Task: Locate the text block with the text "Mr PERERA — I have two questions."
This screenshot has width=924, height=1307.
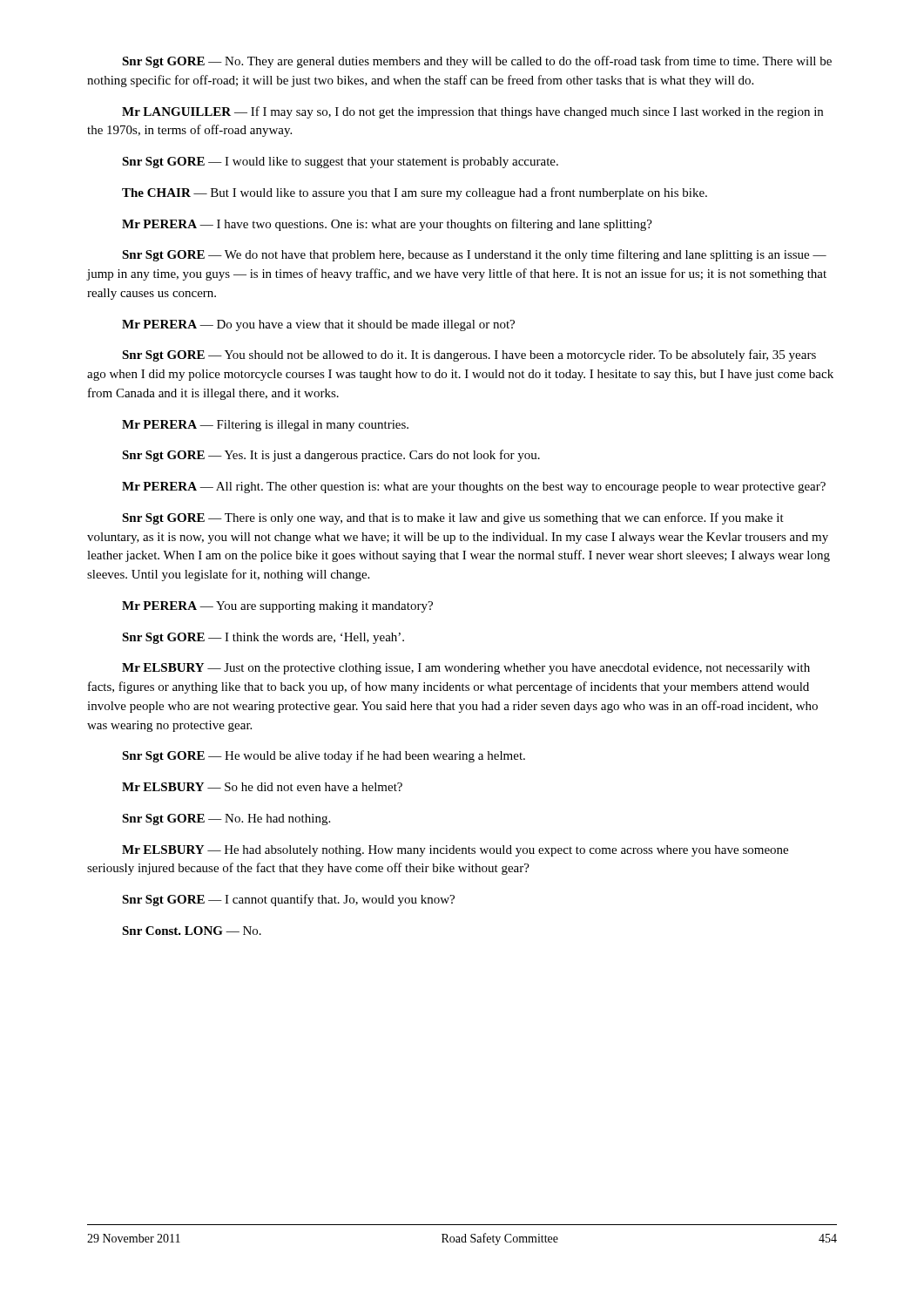Action: [x=462, y=224]
